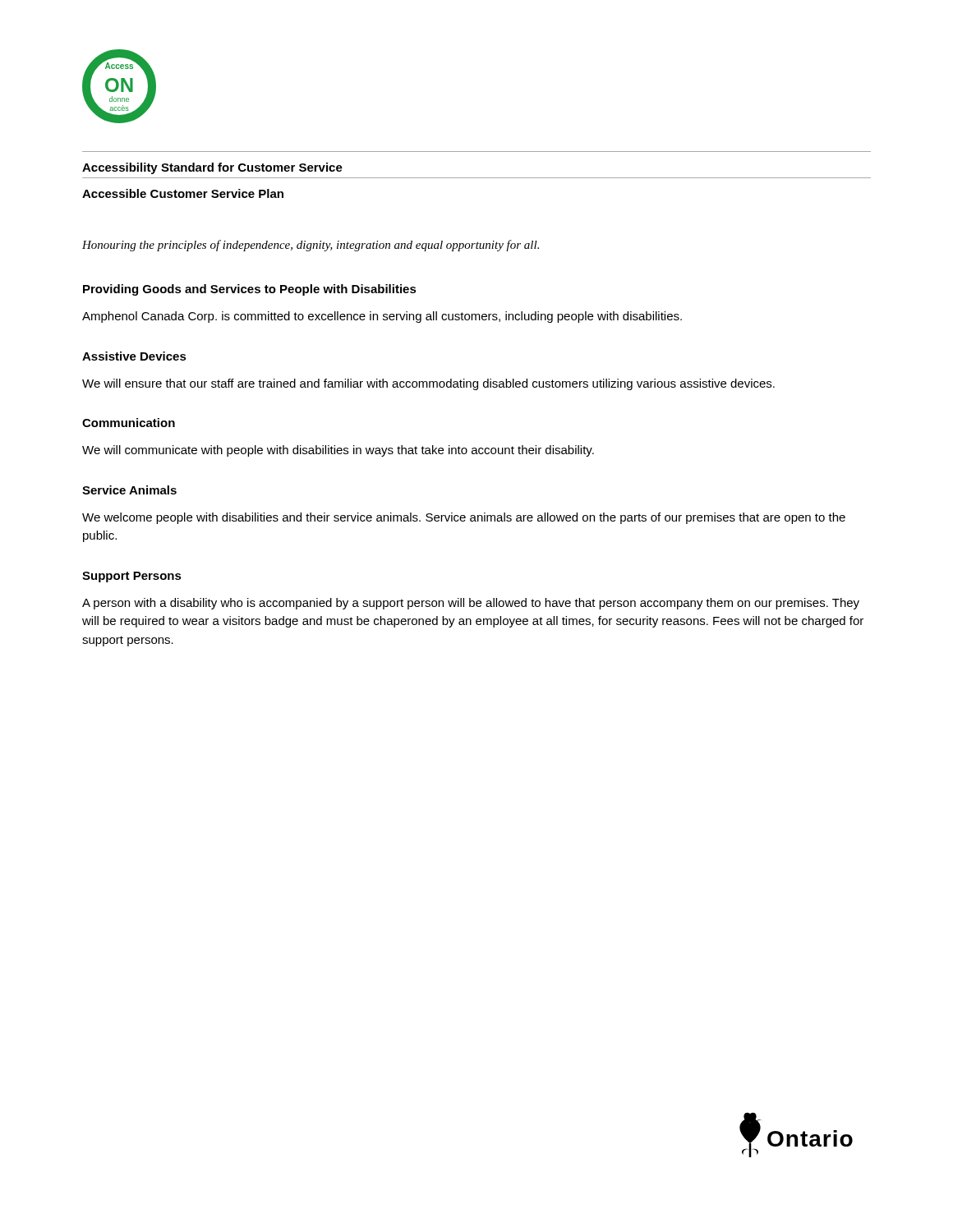
Task: Click the passage that begins "Honouring the principles of"
Action: [x=311, y=245]
